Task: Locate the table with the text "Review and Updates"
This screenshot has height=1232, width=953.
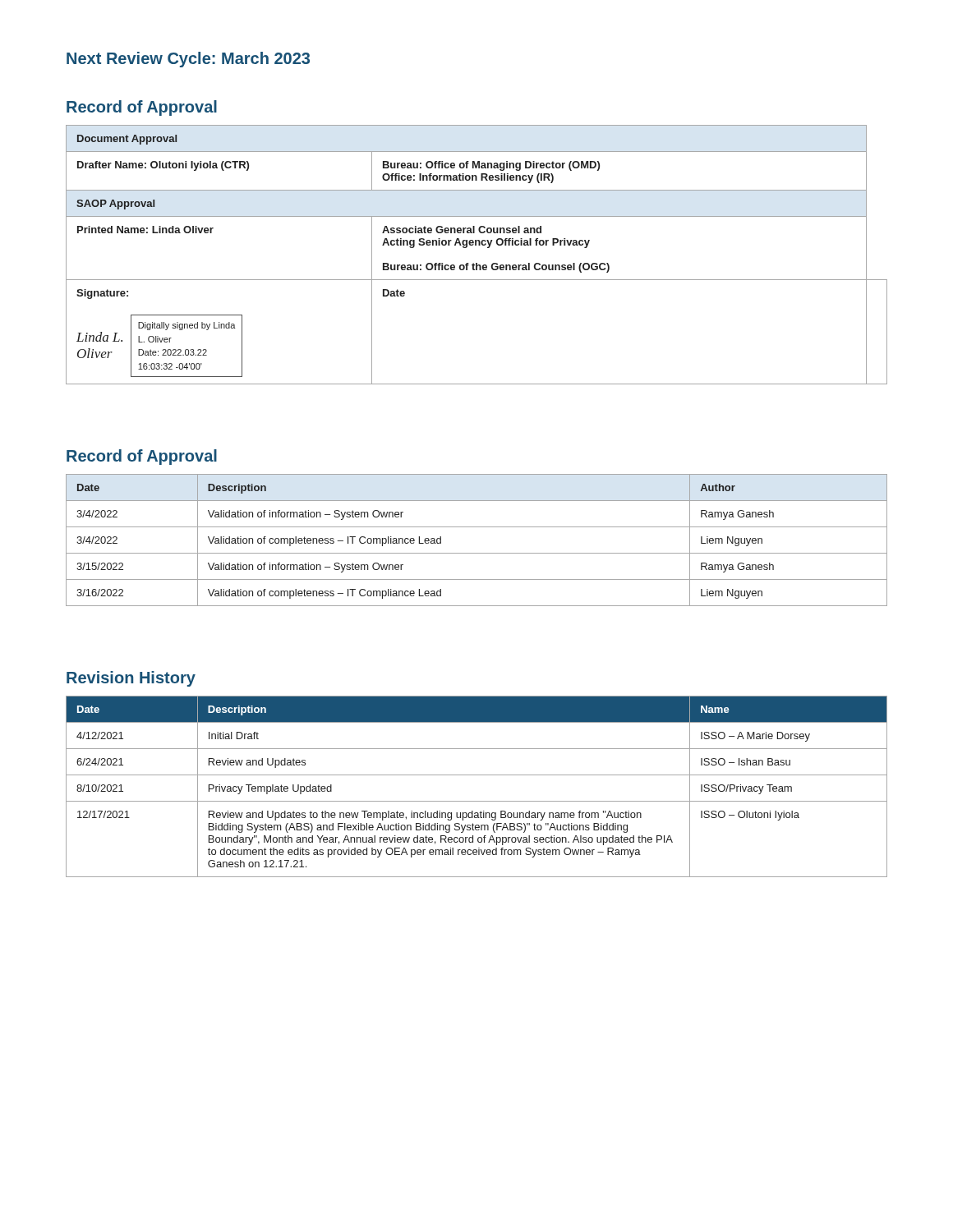Action: 476,786
